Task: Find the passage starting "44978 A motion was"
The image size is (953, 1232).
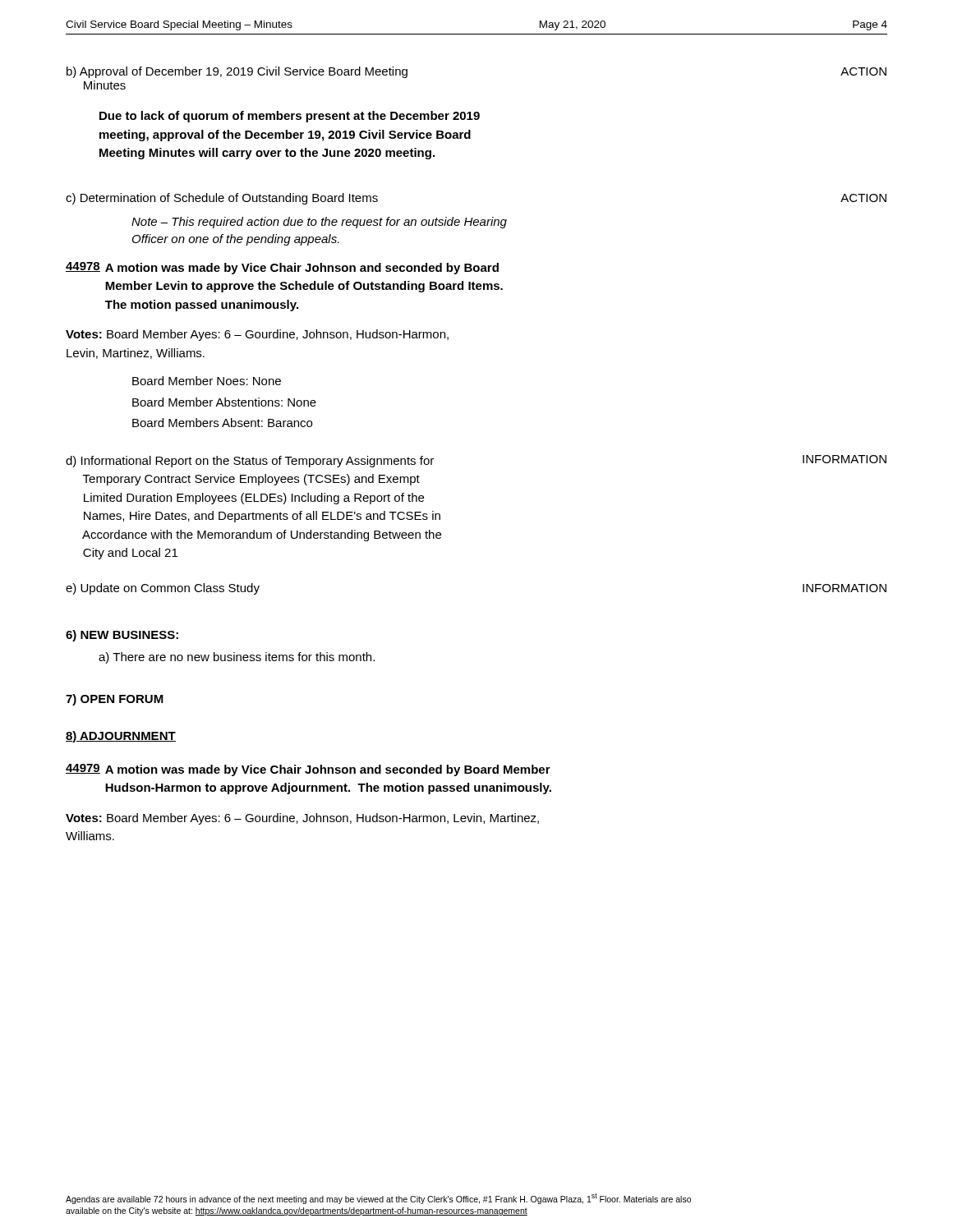Action: pos(476,286)
